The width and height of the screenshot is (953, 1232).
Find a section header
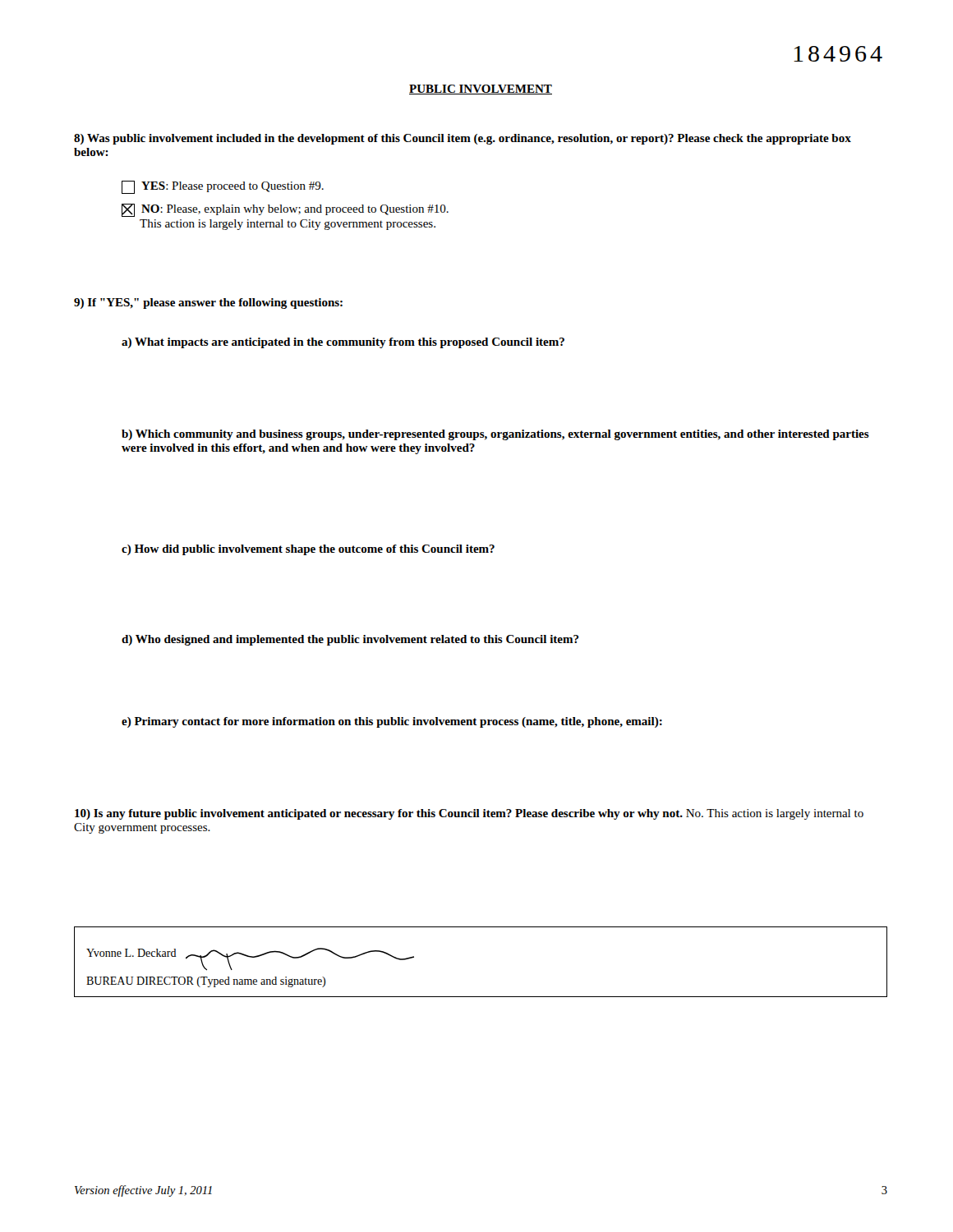(x=481, y=89)
